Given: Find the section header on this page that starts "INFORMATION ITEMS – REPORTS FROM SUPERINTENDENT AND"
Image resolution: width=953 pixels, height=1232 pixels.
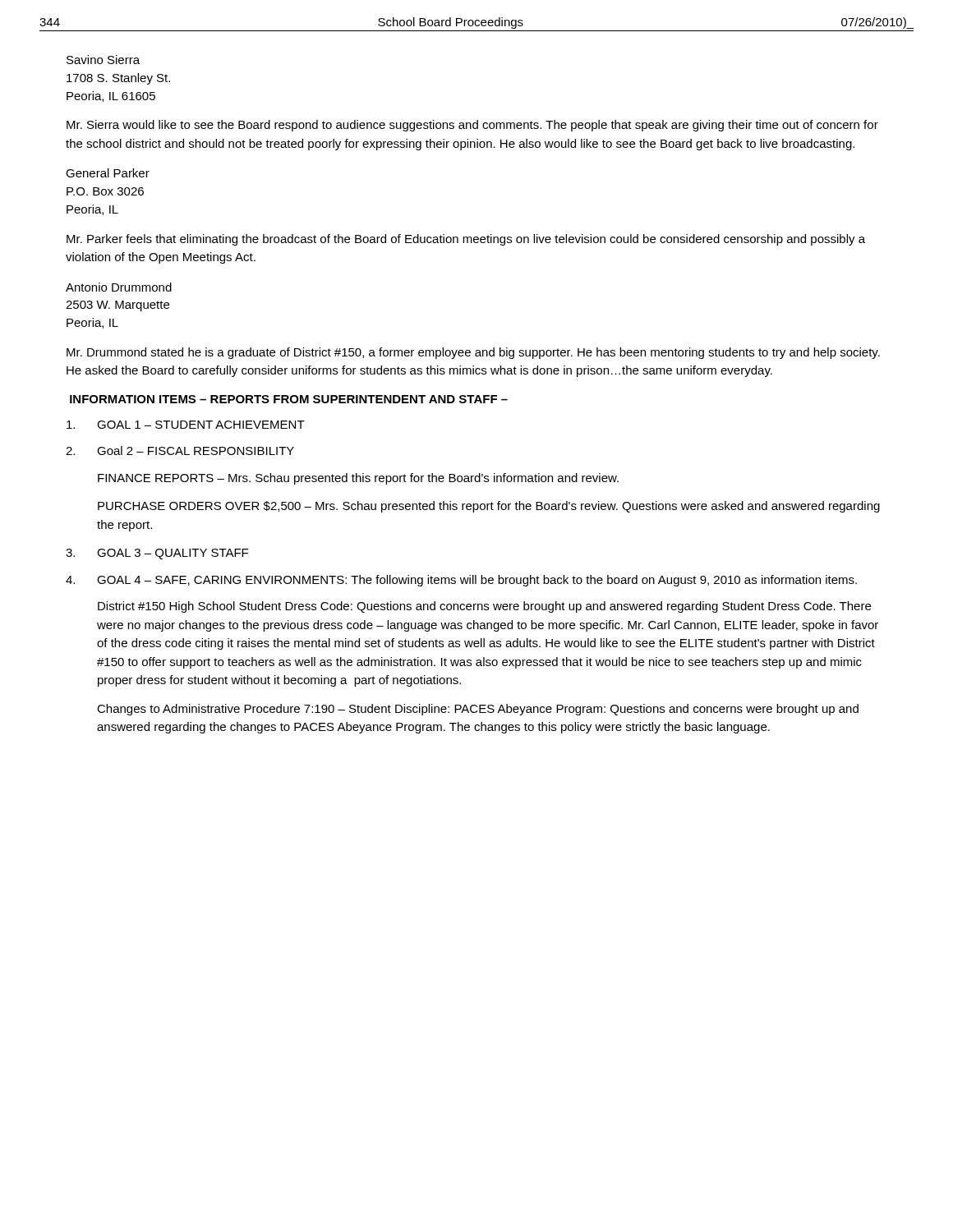Looking at the screenshot, I should point(287,399).
